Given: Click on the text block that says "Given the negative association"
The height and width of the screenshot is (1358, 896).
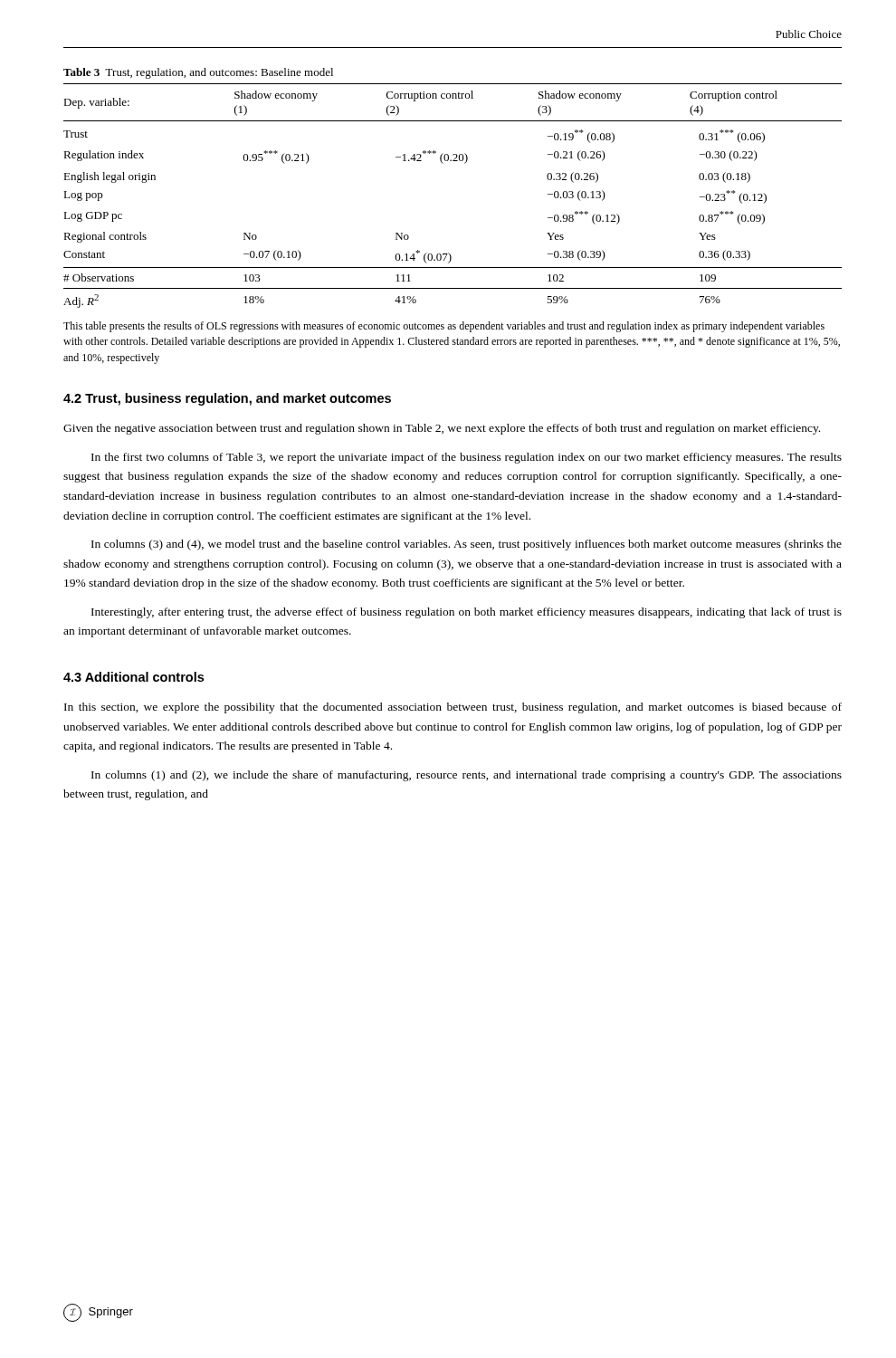Looking at the screenshot, I should pyautogui.click(x=442, y=428).
